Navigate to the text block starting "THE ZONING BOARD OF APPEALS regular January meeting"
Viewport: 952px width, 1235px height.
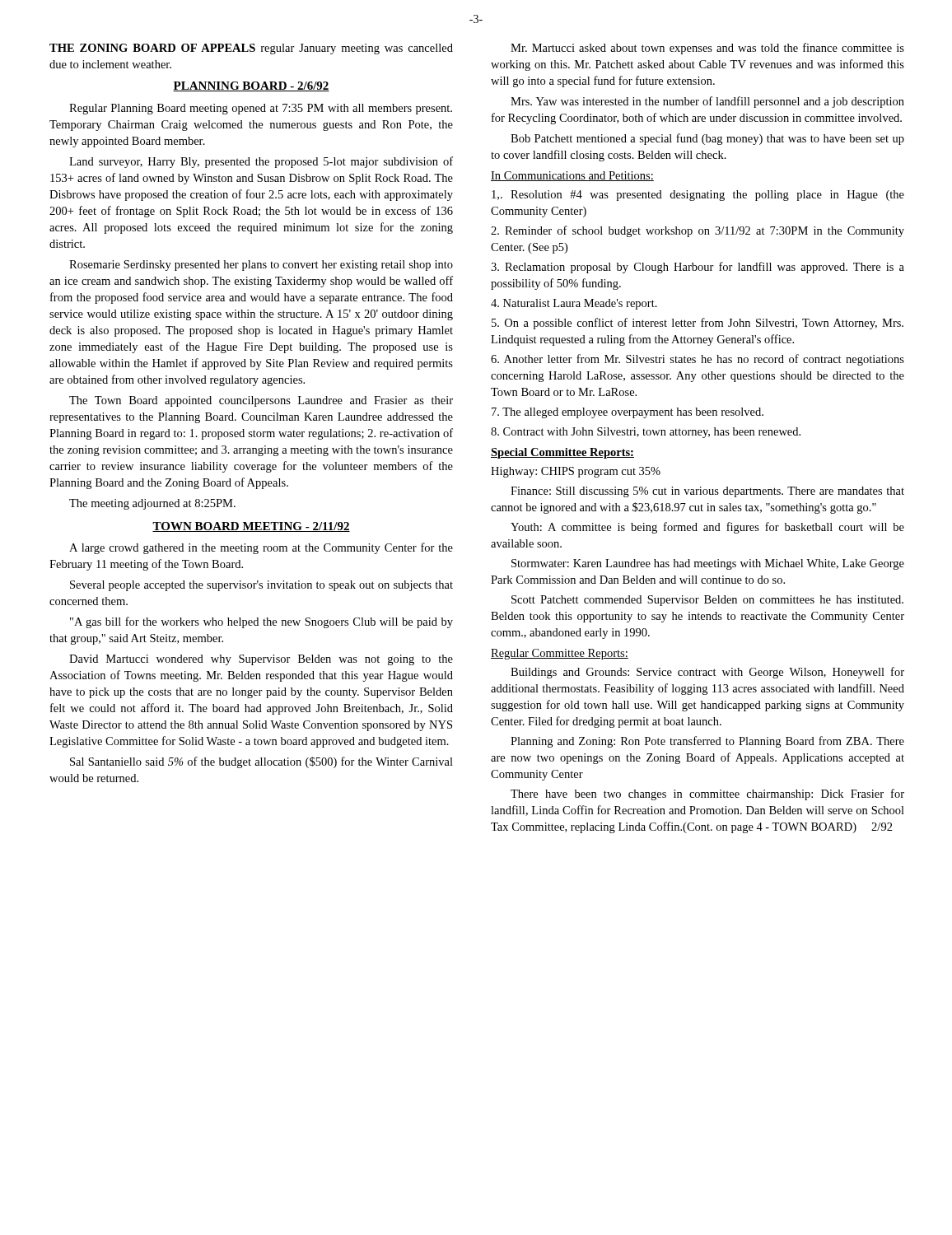[x=251, y=56]
